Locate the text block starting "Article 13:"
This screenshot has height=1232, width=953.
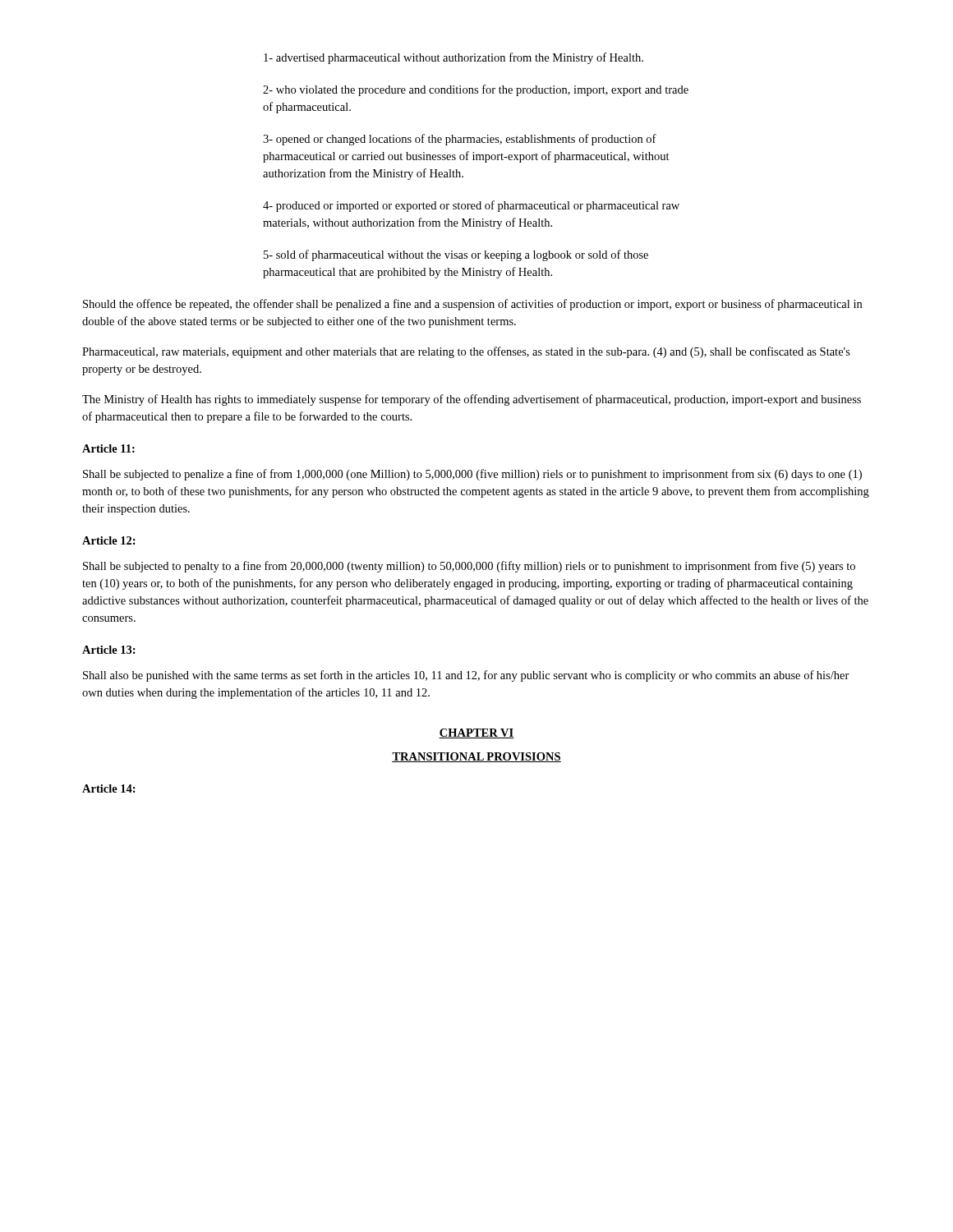pyautogui.click(x=109, y=650)
